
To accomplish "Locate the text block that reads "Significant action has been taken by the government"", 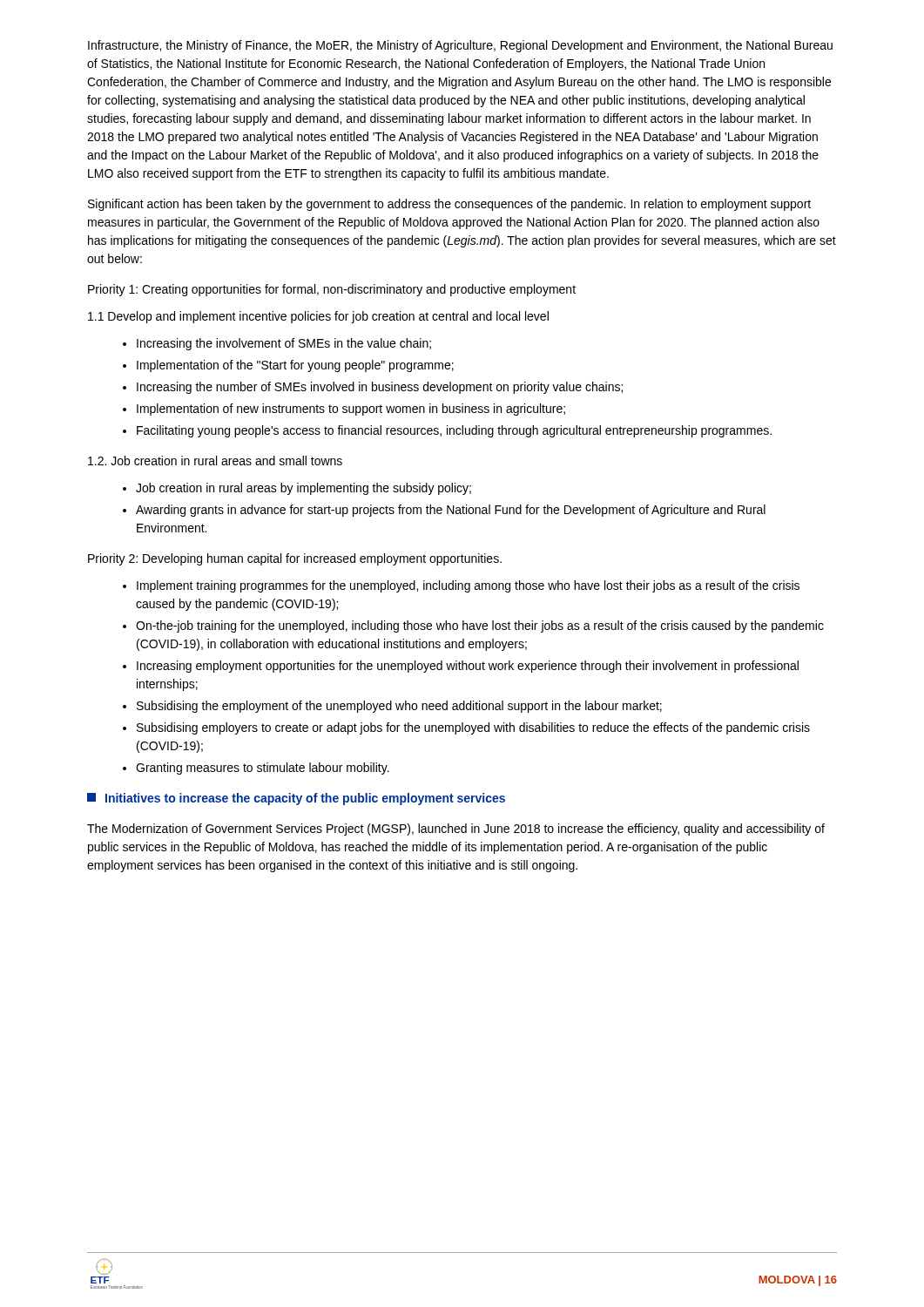I will [x=462, y=232].
